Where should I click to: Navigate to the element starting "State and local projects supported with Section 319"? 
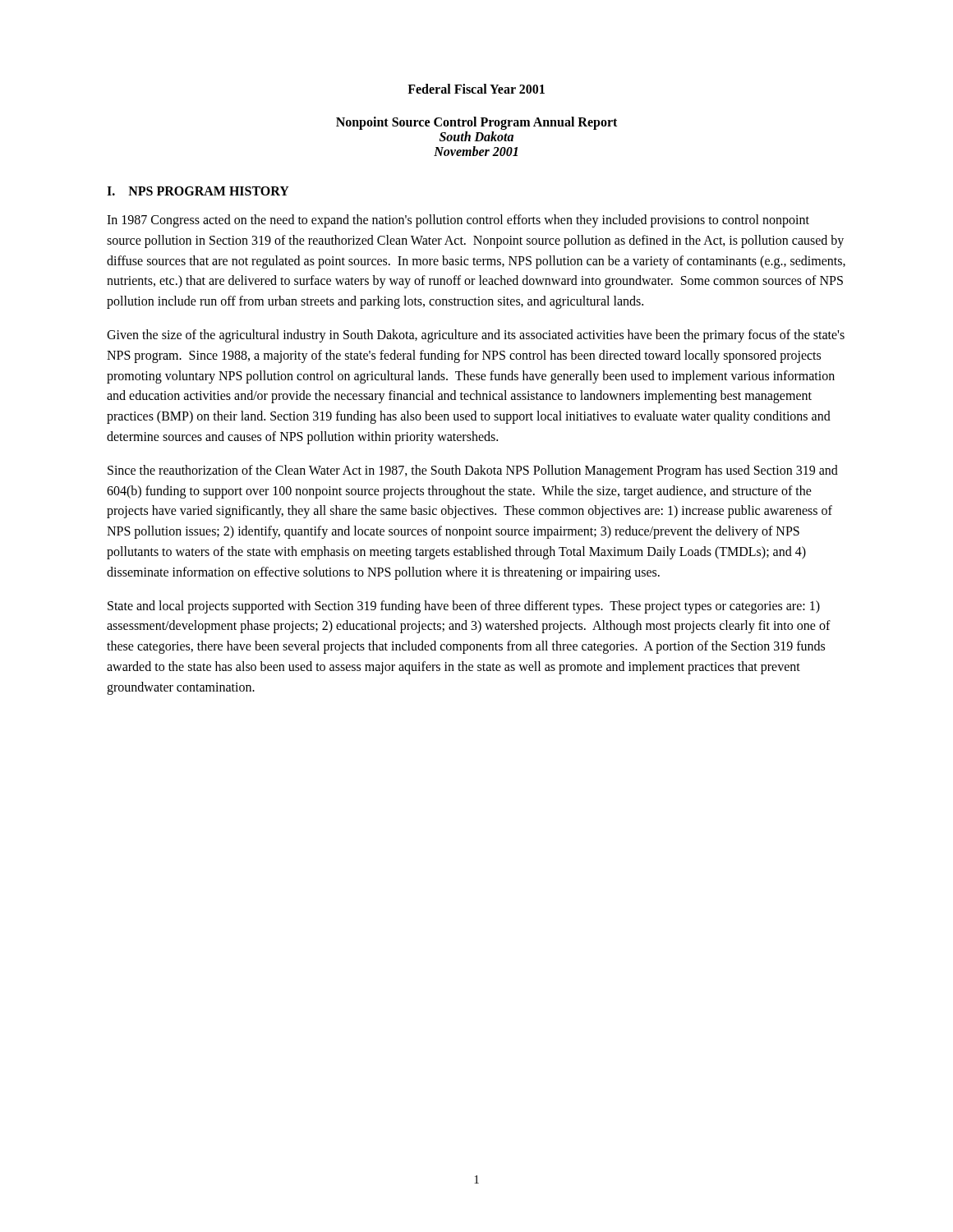[x=476, y=647]
